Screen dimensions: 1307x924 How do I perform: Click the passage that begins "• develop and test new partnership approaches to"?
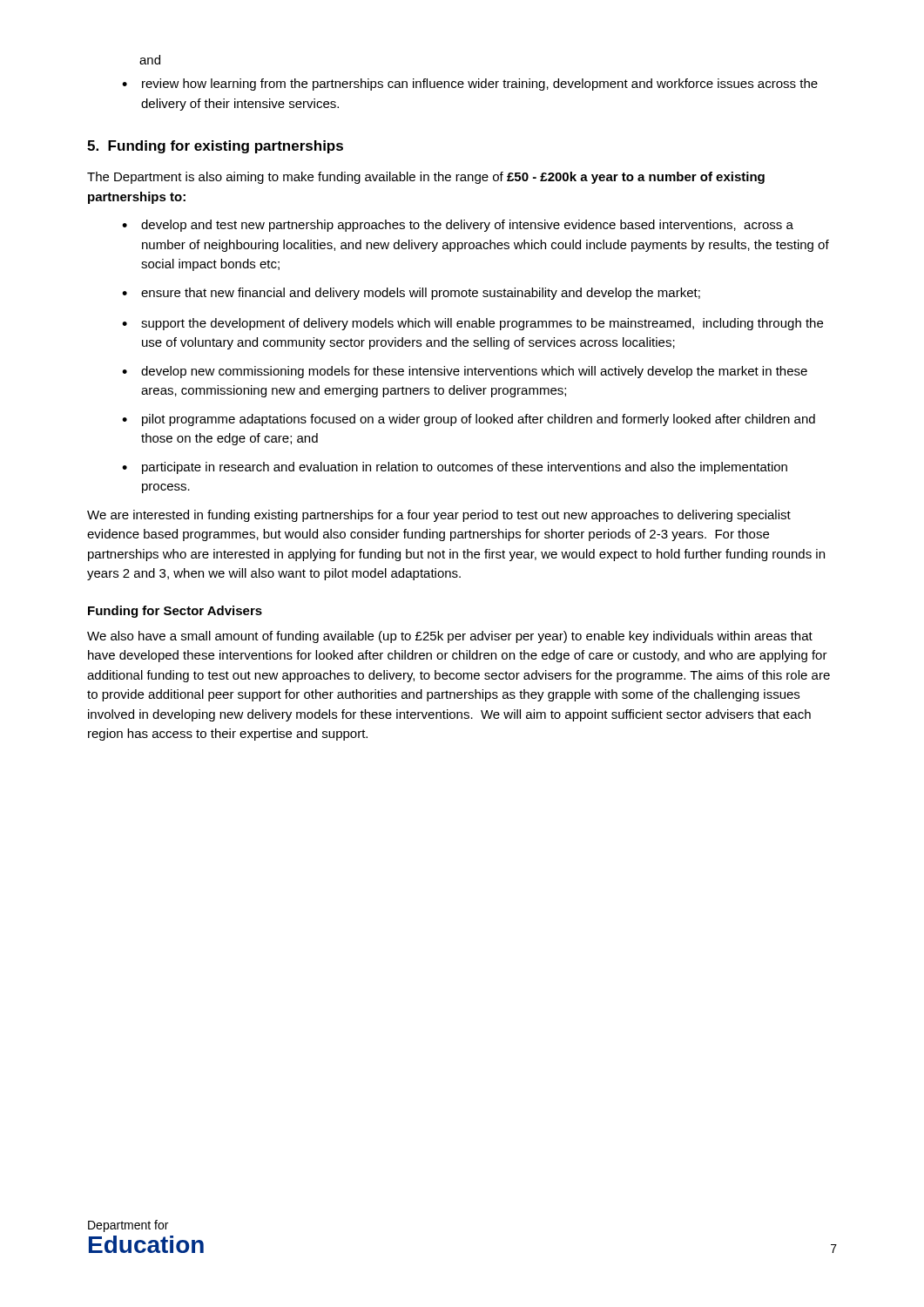click(x=479, y=245)
